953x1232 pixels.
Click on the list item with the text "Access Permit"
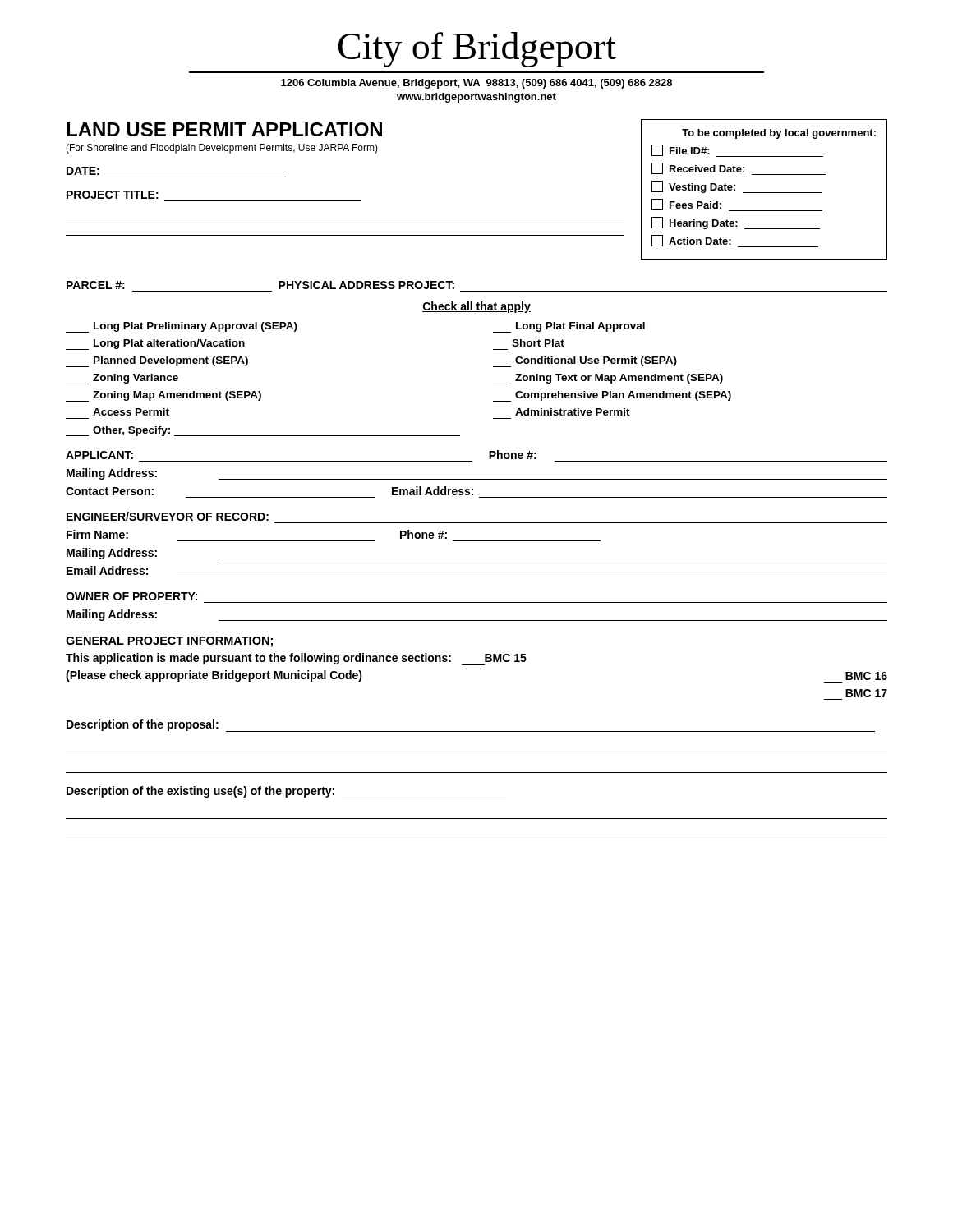118,412
